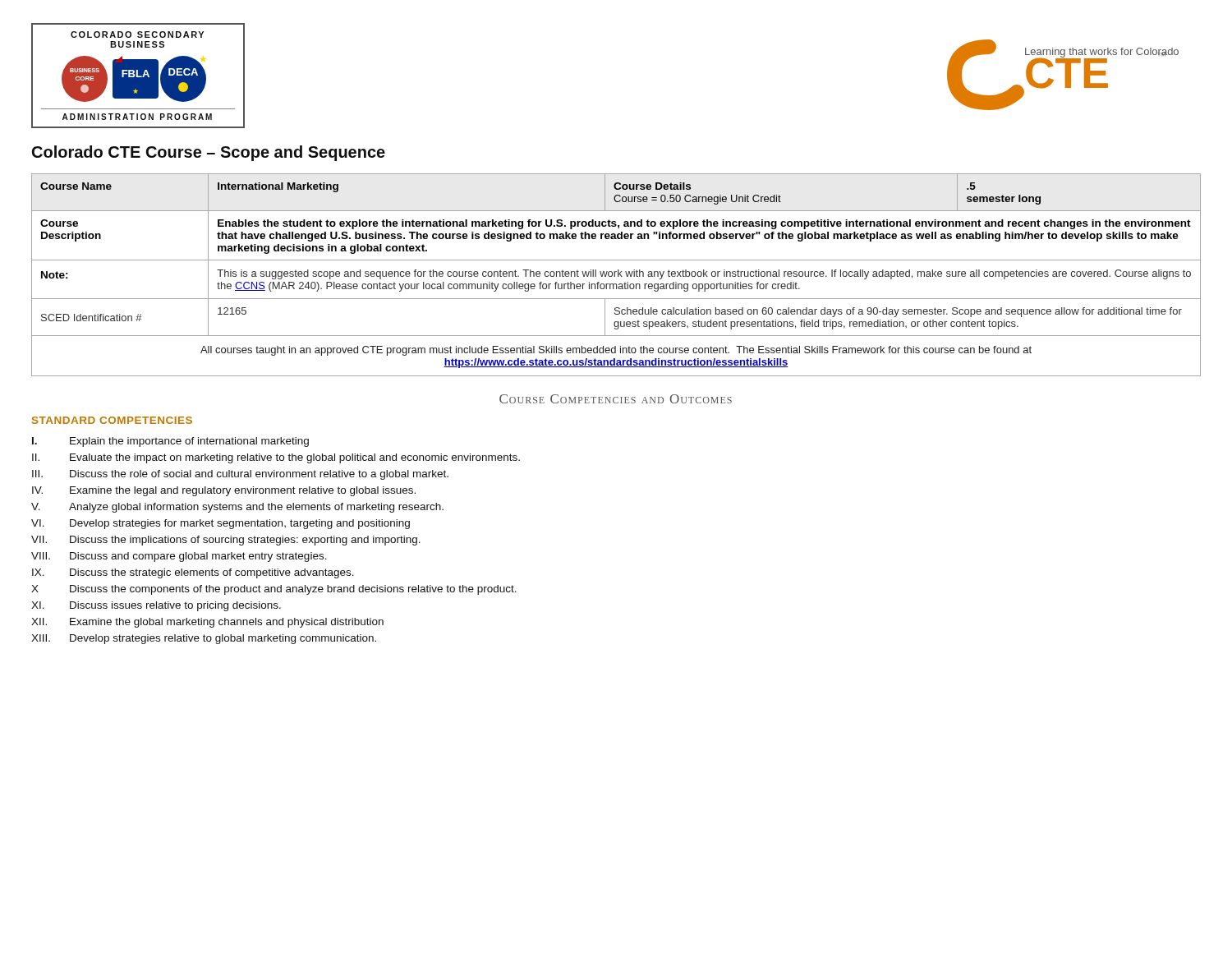This screenshot has width=1232, height=953.
Task: Click the table
Action: pos(616,275)
